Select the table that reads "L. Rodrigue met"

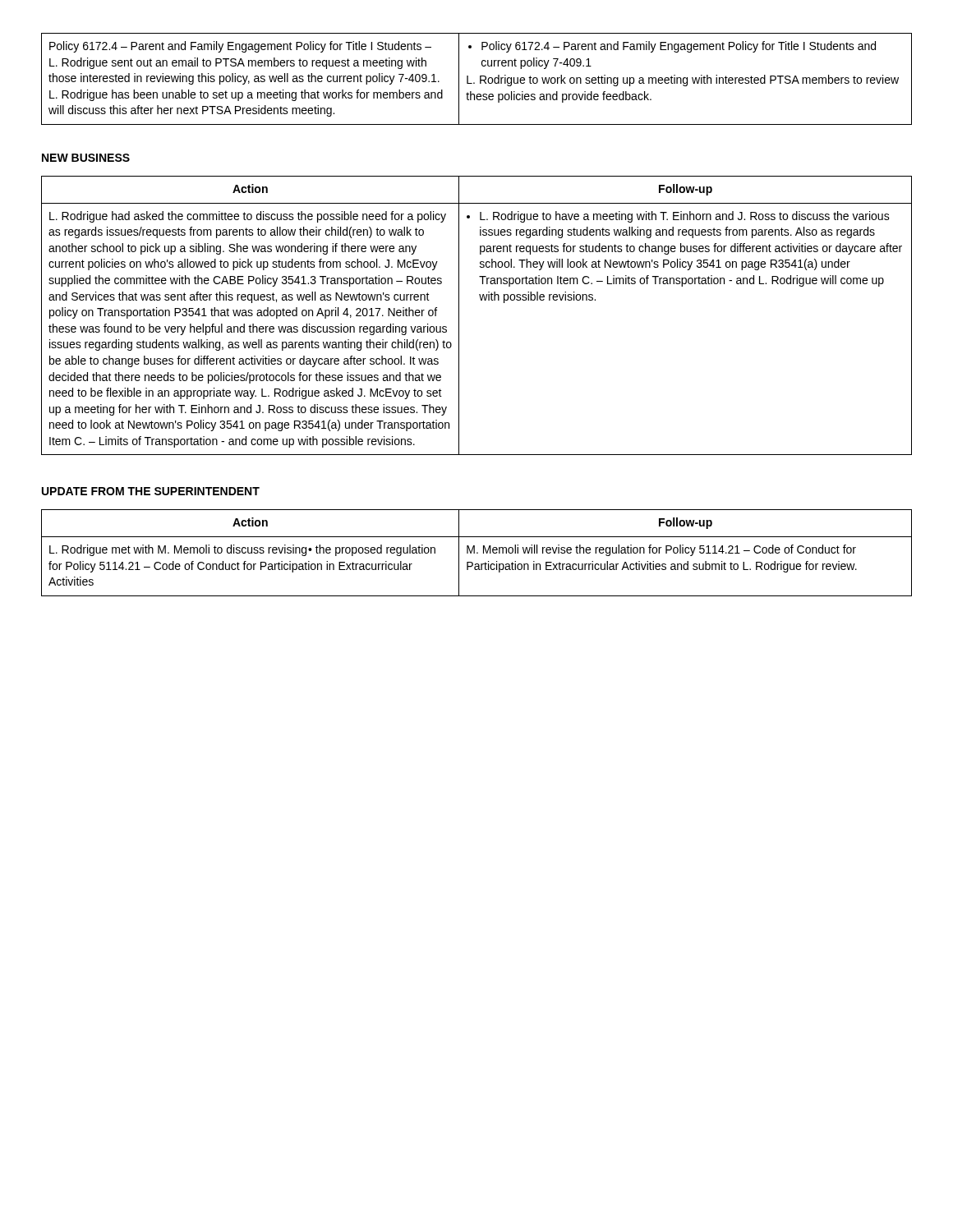(x=476, y=553)
